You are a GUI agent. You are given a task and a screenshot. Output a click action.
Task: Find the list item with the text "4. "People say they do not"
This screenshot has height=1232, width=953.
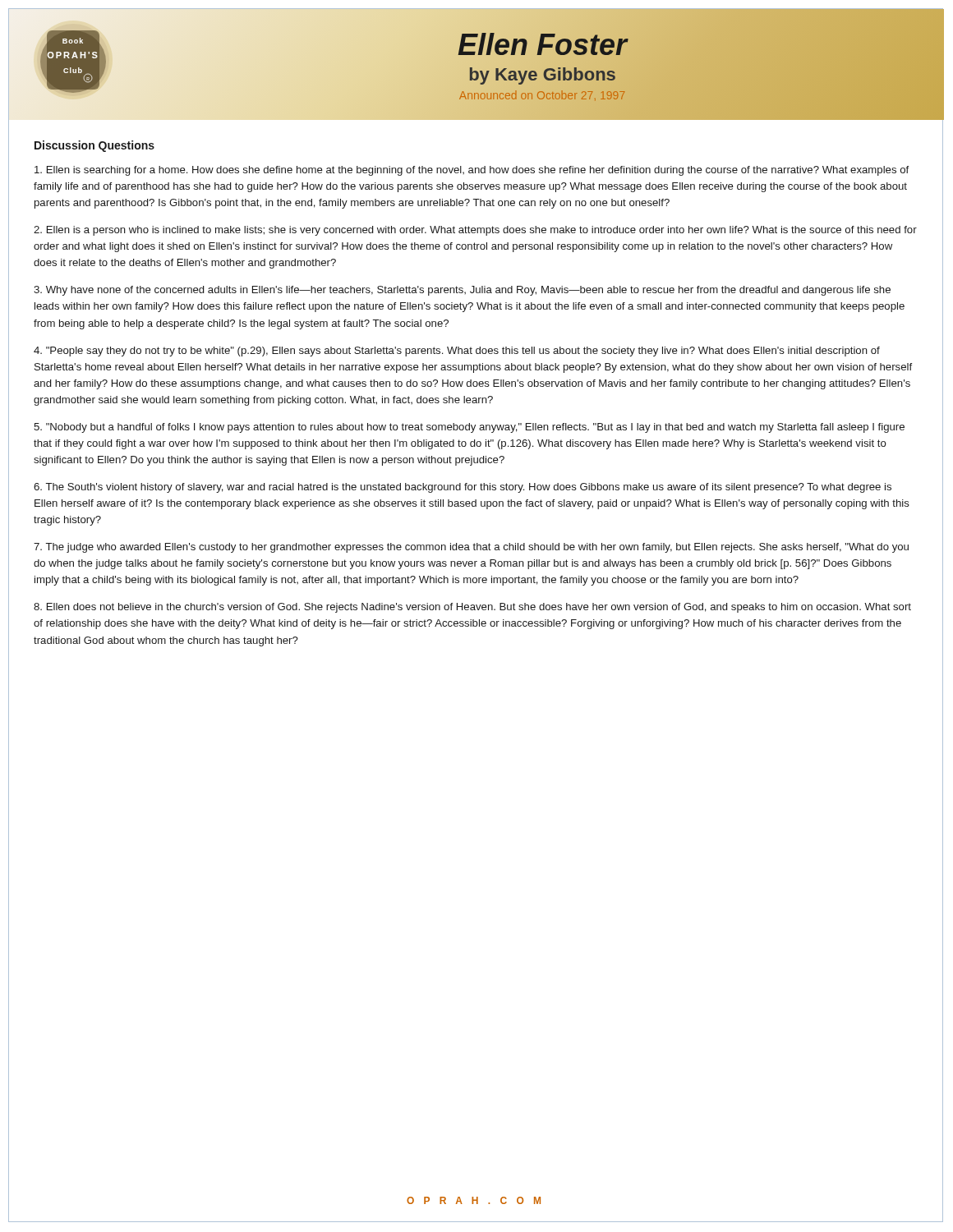pyautogui.click(x=473, y=375)
